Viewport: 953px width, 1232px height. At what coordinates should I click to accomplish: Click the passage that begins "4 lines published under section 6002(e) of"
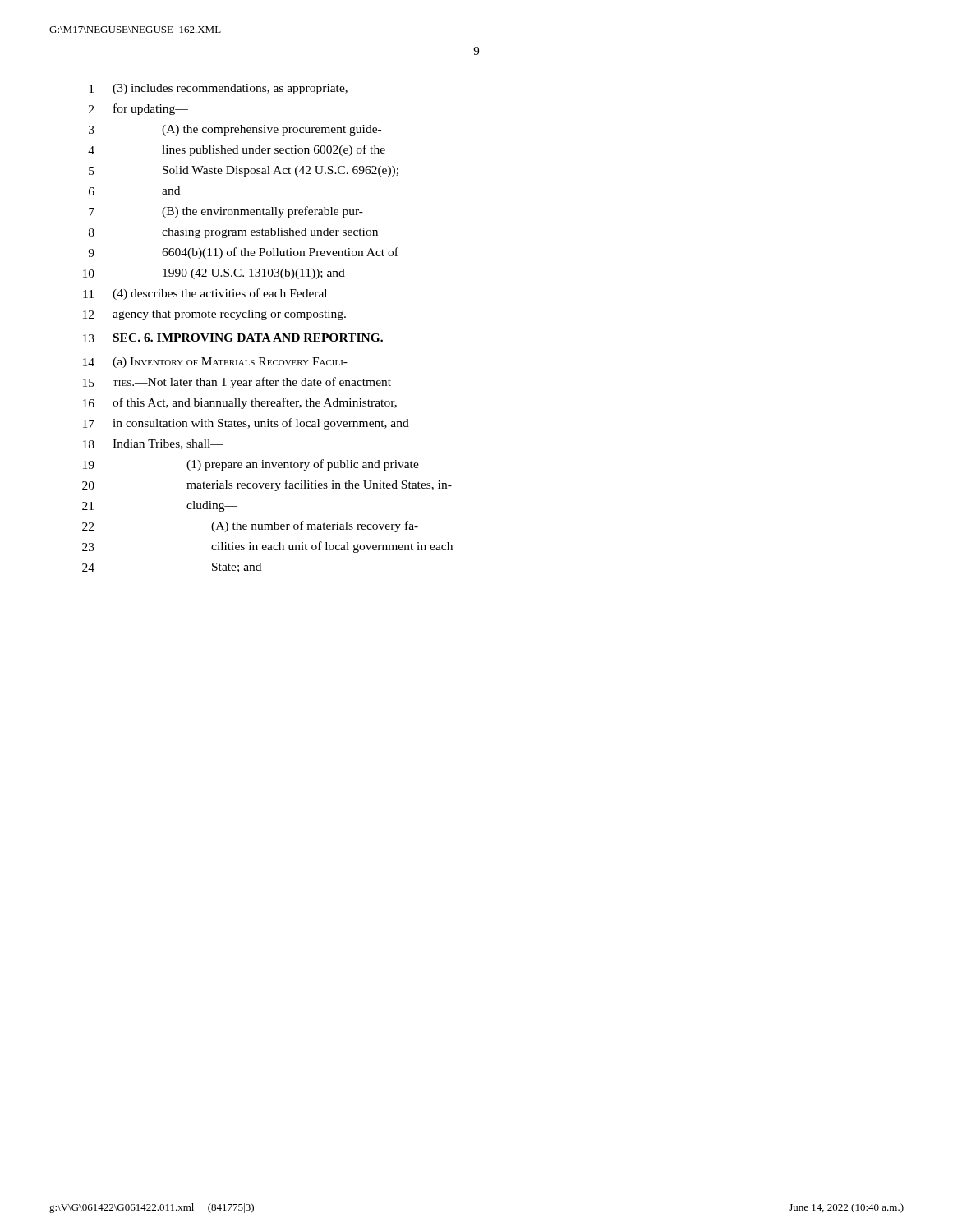click(x=237, y=150)
